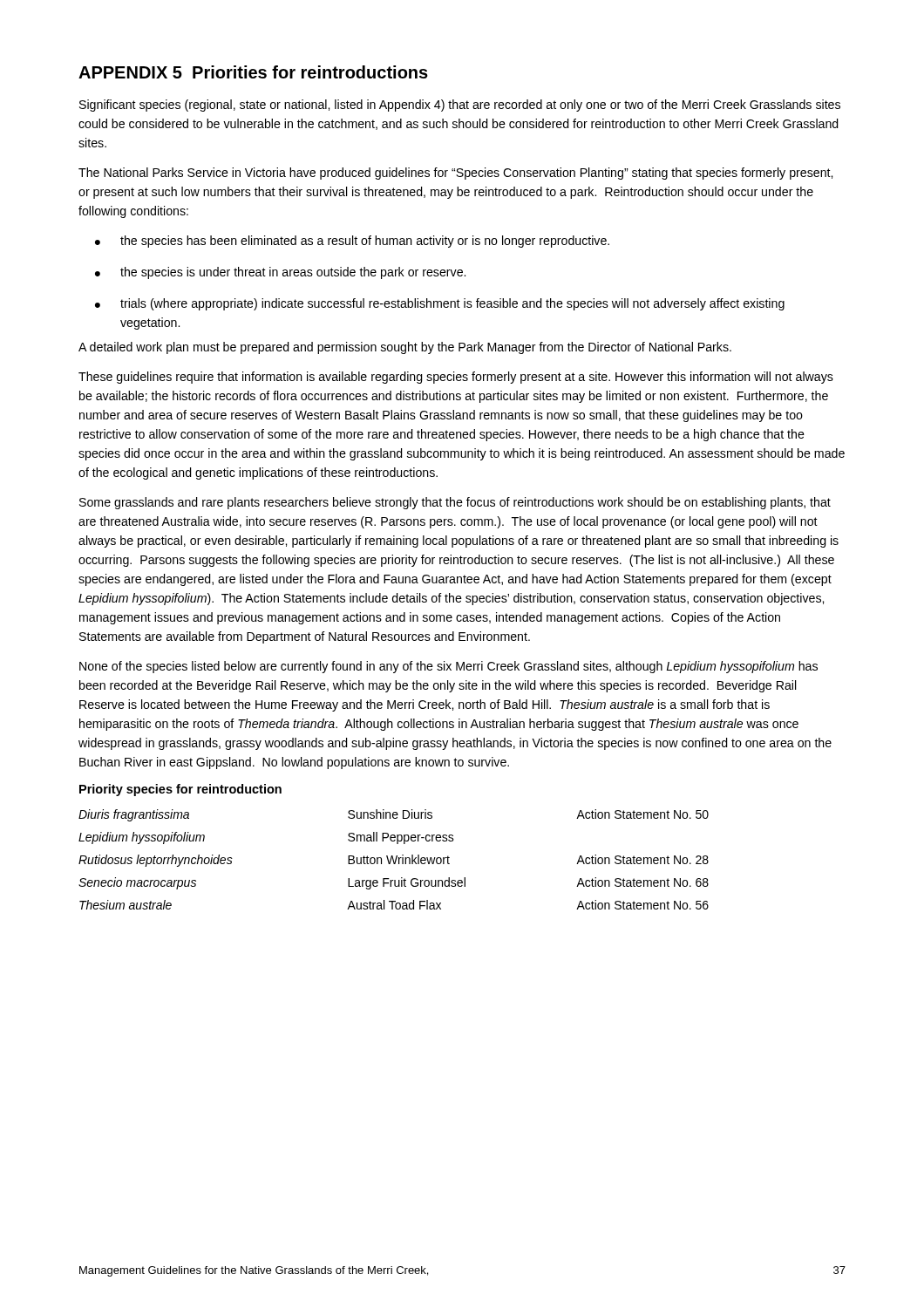
Task: Find the table that mentions "Small Pepper-cress"
Action: (462, 860)
